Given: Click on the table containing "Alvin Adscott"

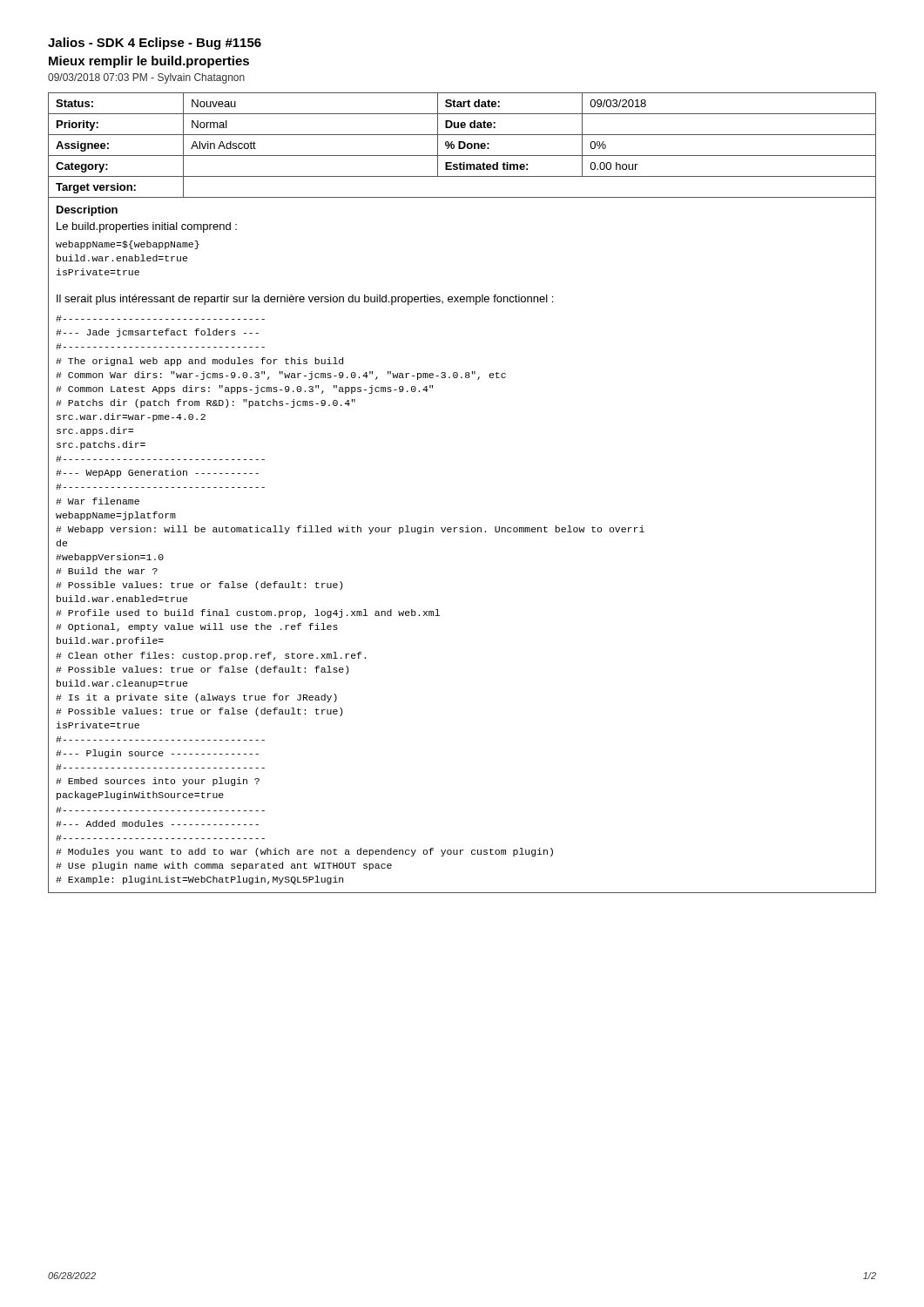Looking at the screenshot, I should 462,145.
